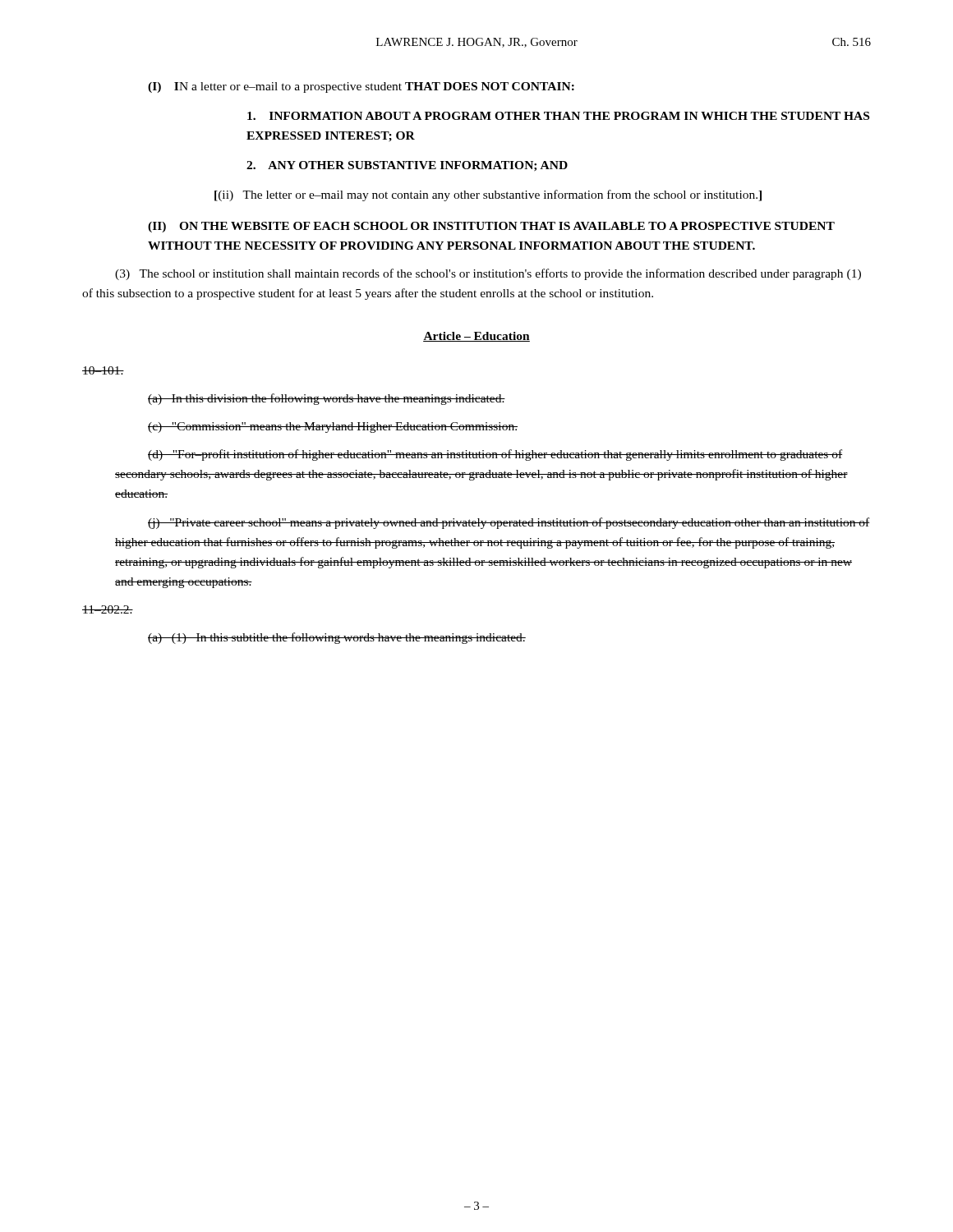Find the section header that reads "Article – Education"
Viewport: 953px width, 1232px height.
476,336
